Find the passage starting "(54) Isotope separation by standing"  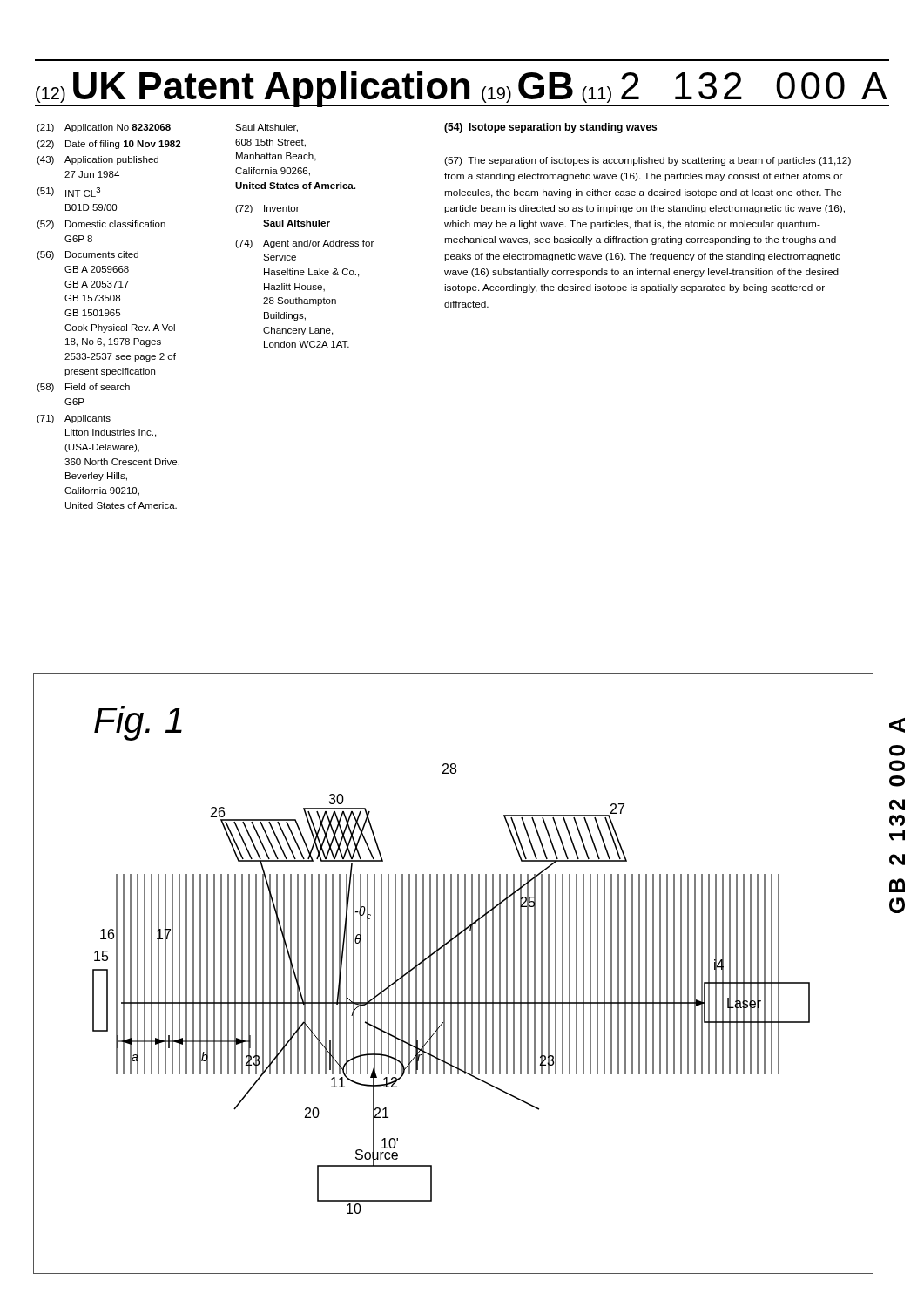click(551, 127)
